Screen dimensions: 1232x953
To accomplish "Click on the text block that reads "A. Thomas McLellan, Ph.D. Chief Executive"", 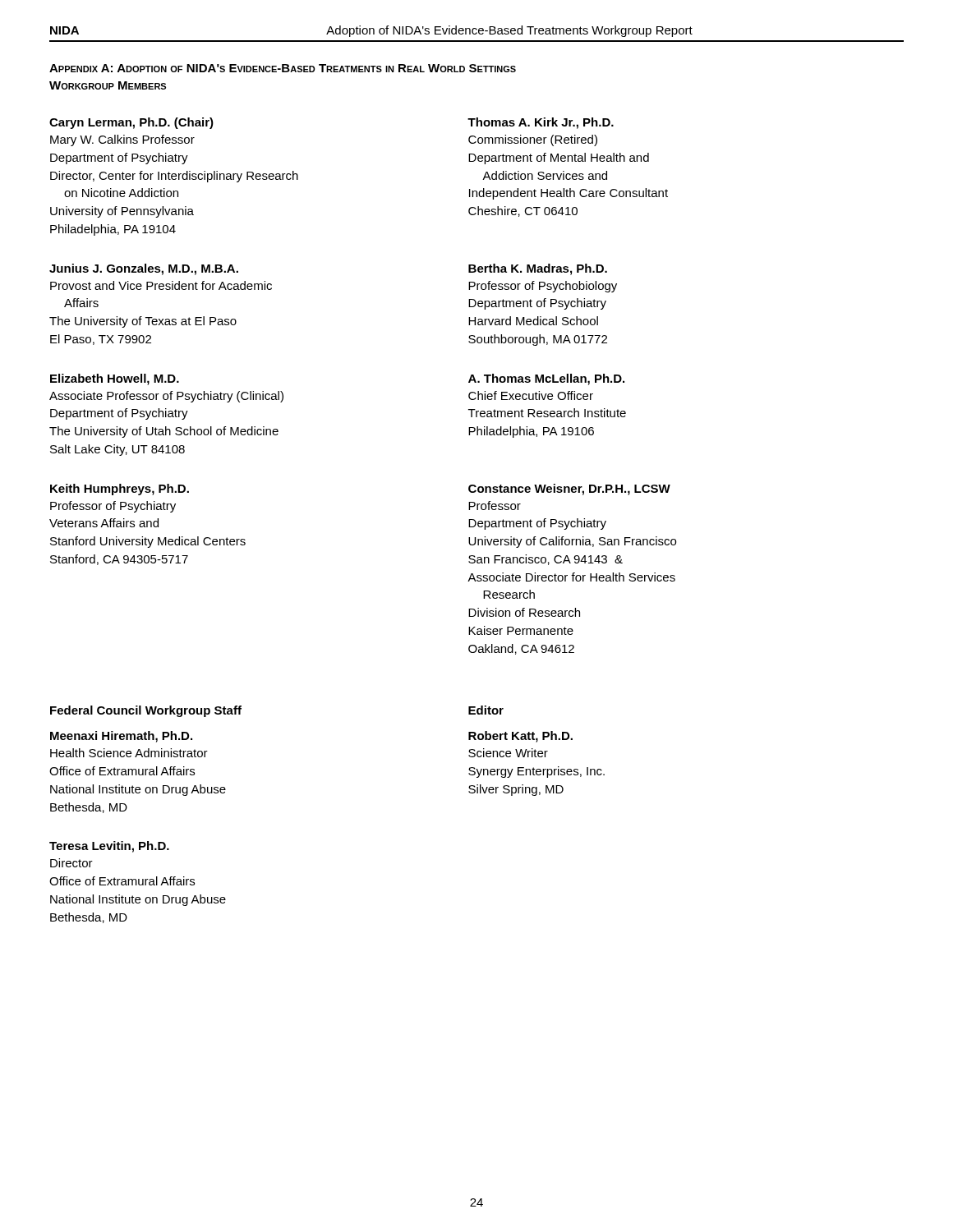I will [546, 379].
